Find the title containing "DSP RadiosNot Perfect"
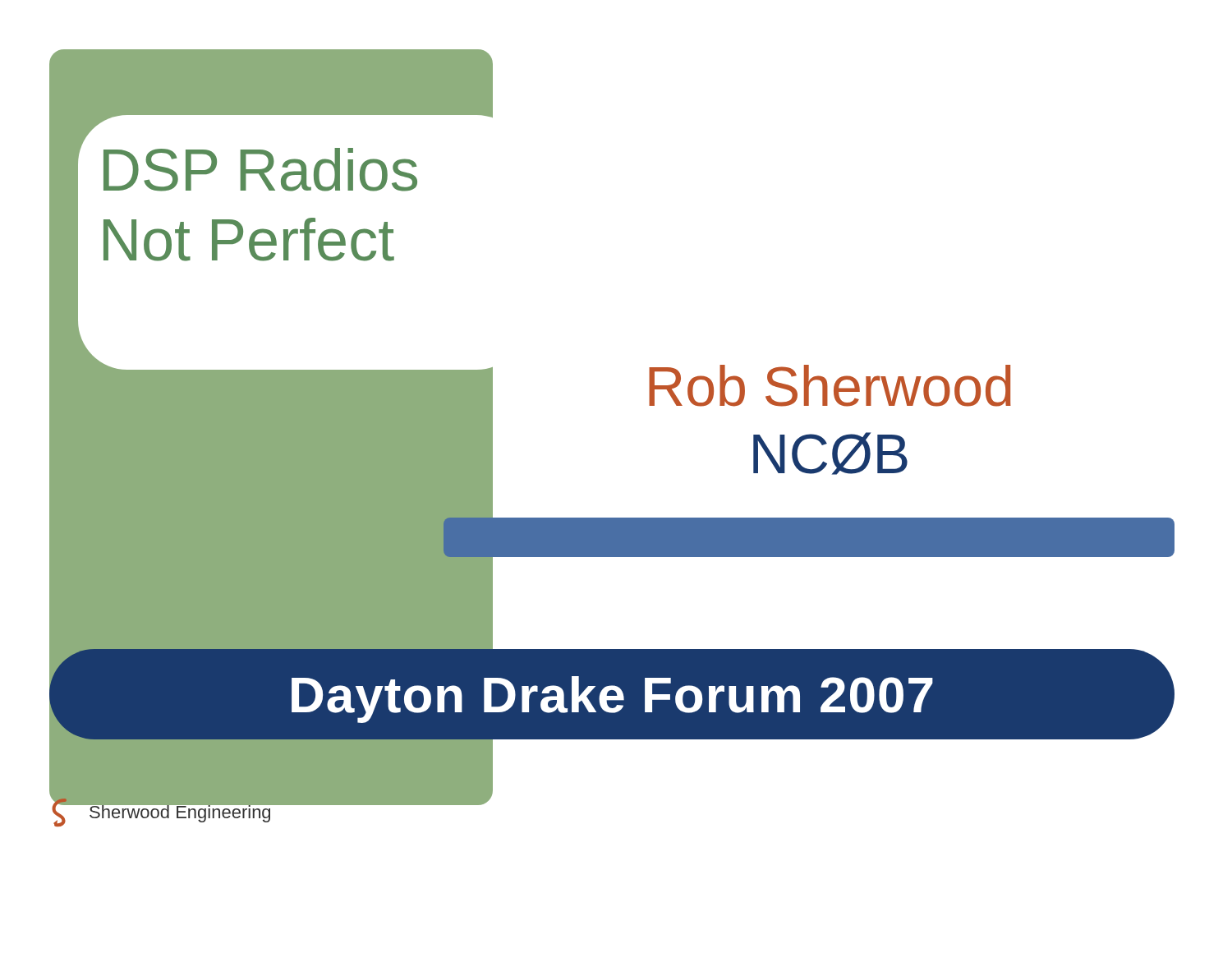 point(259,205)
